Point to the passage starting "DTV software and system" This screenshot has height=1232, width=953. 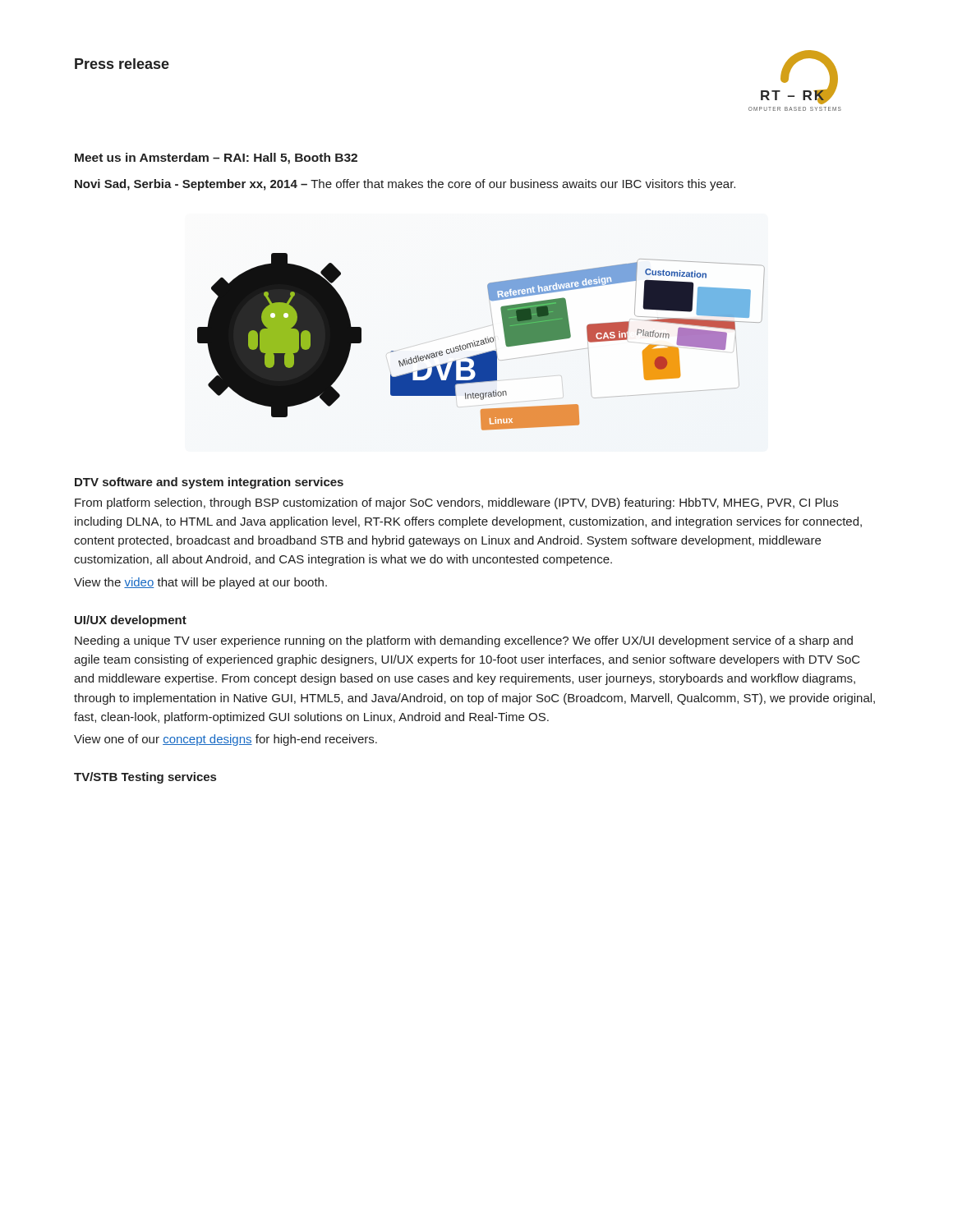pos(209,481)
